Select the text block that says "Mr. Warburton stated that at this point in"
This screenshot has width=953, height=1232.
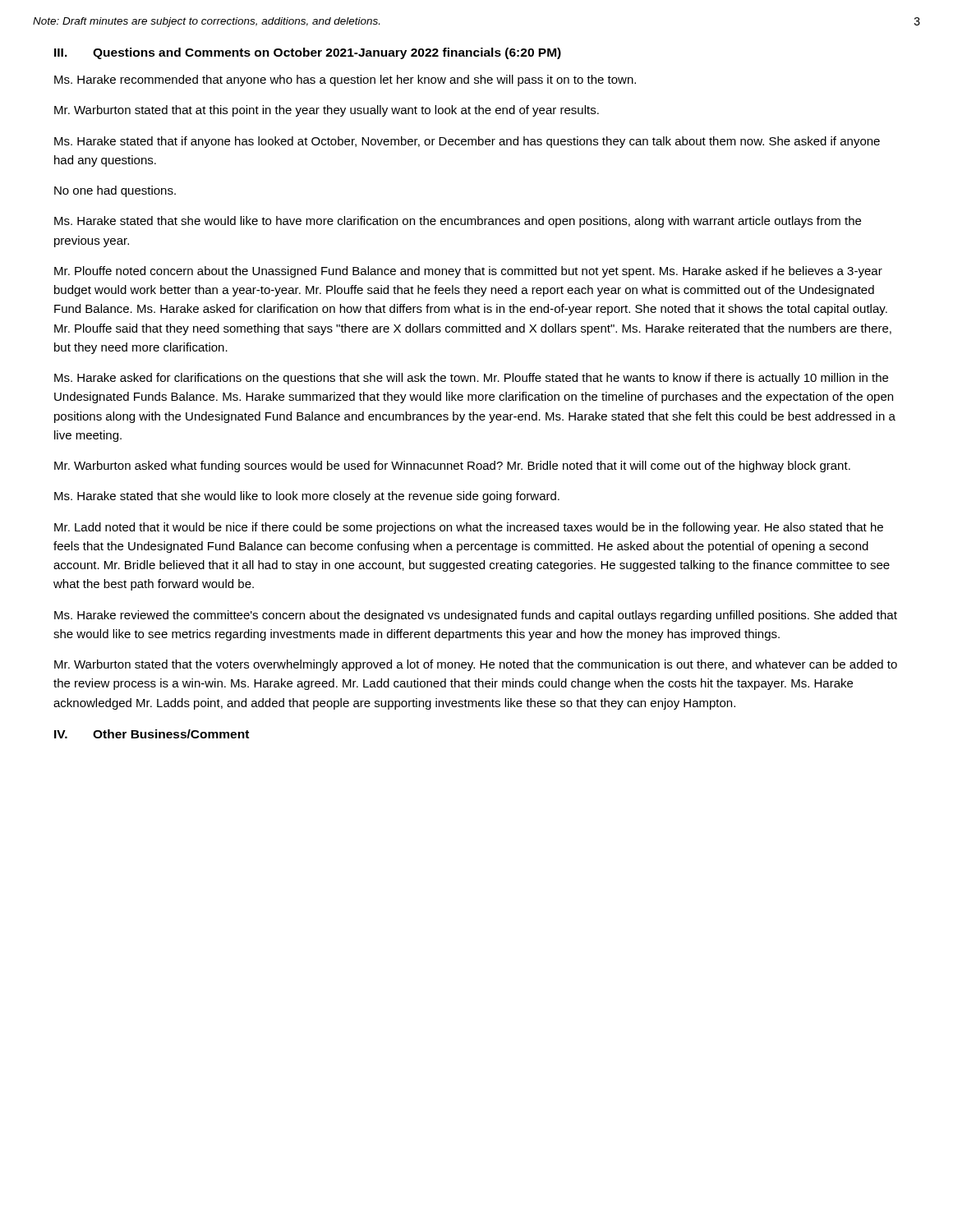click(326, 110)
